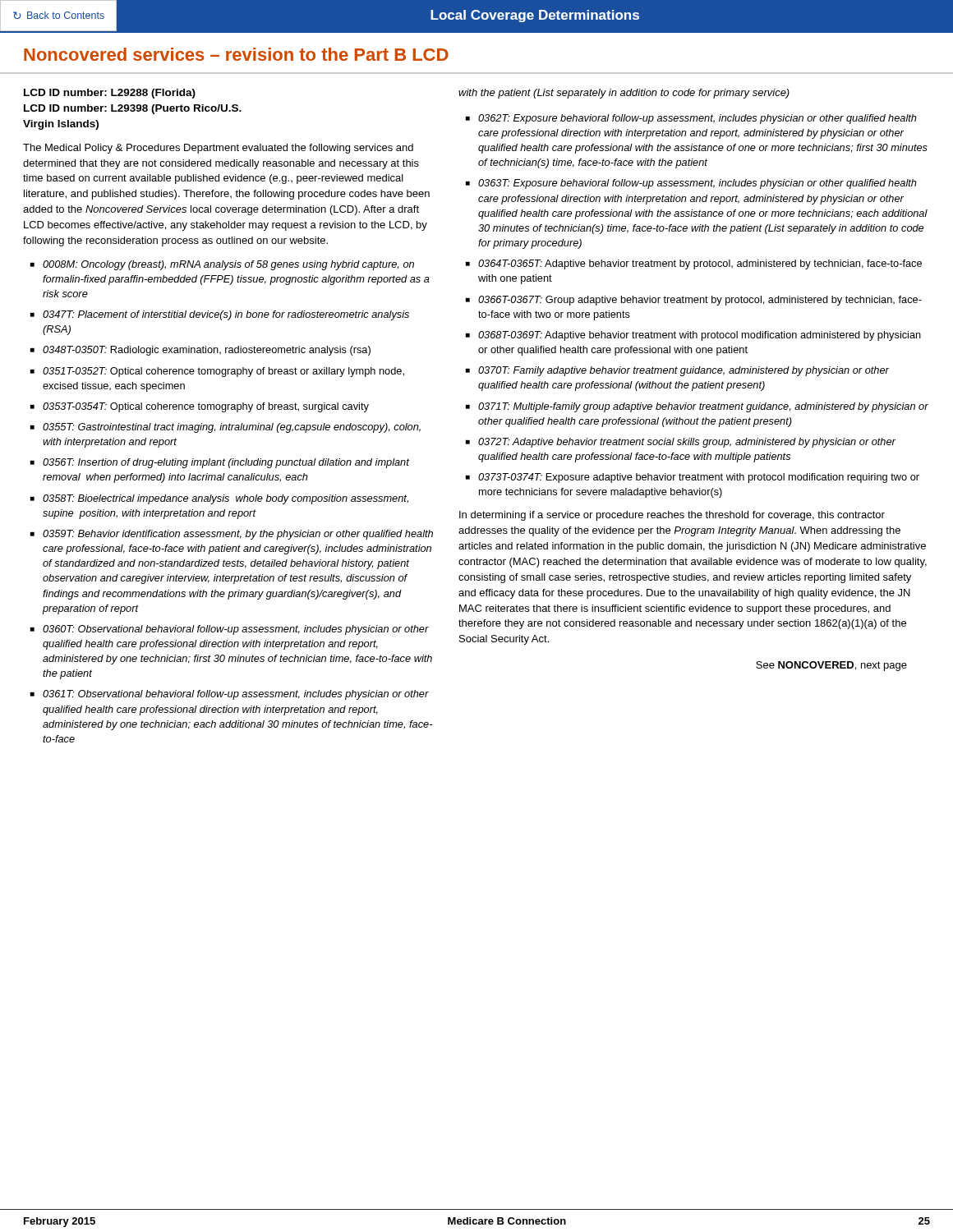Click the passage that begins "with the patient (List separately in addition"

tap(694, 93)
